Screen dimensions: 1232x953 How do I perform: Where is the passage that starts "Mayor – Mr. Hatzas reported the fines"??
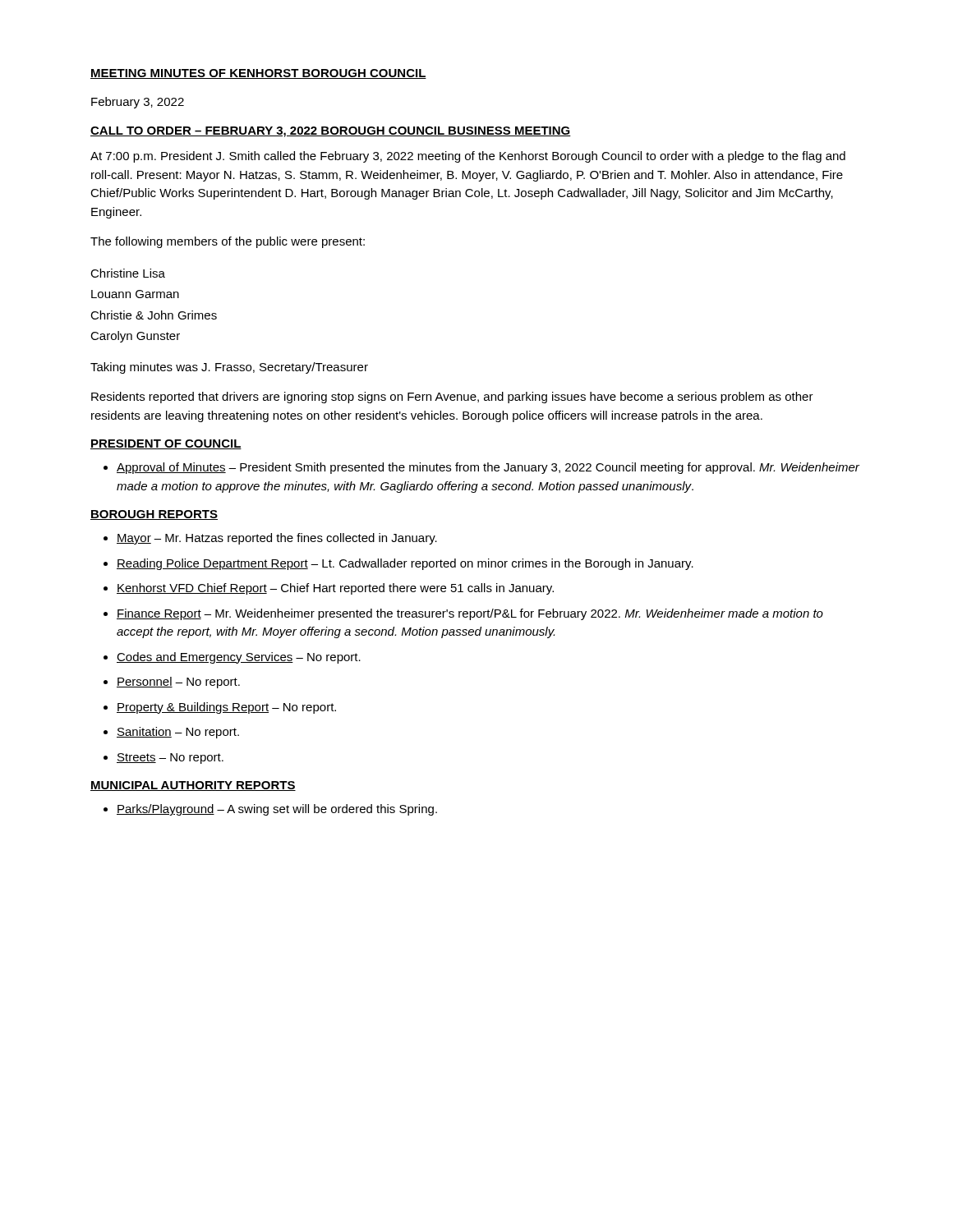pyautogui.click(x=277, y=539)
